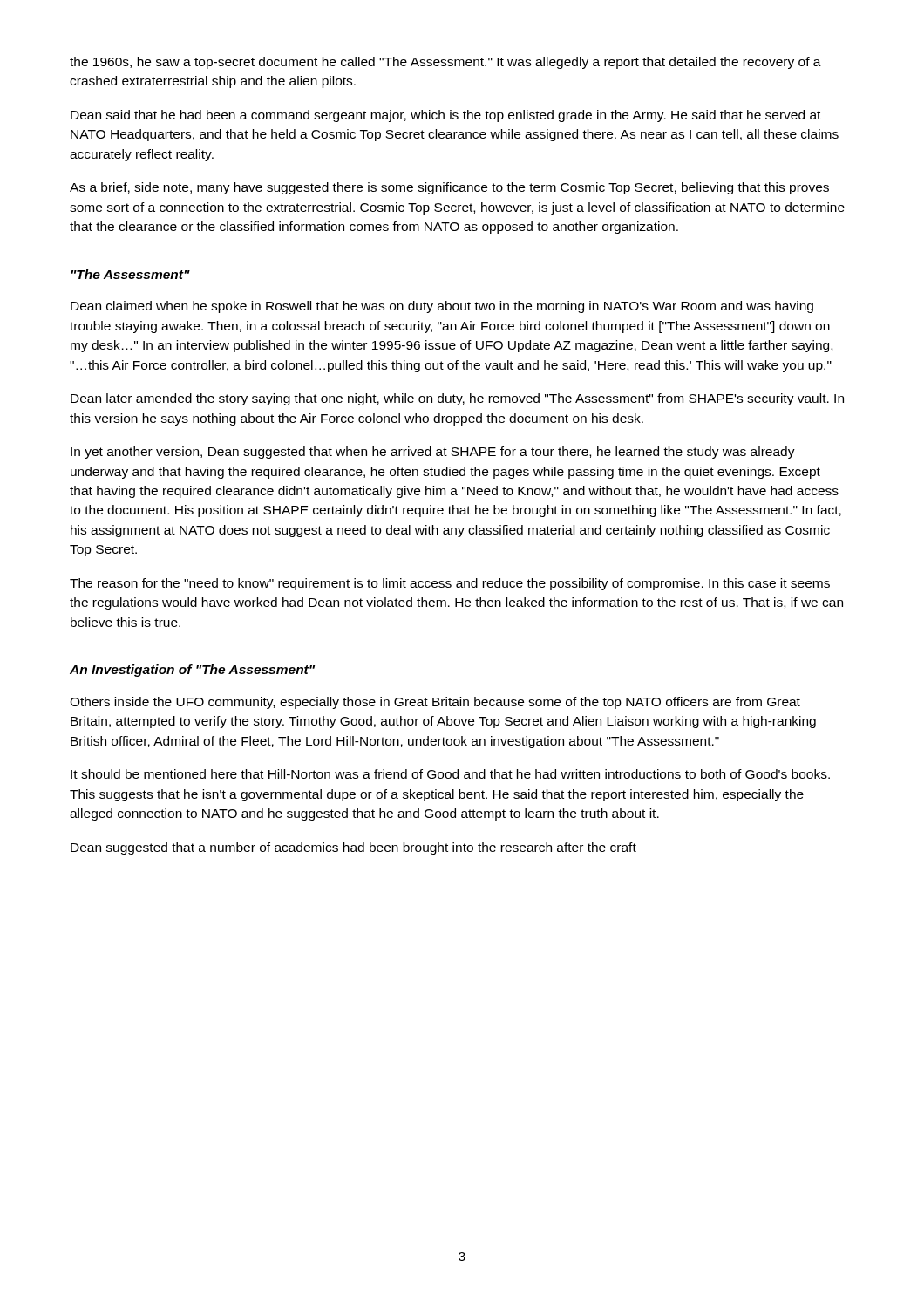Viewport: 924px width, 1308px height.
Task: Find the text block that says "As a brief, side note, many"
Action: pyautogui.click(x=457, y=207)
